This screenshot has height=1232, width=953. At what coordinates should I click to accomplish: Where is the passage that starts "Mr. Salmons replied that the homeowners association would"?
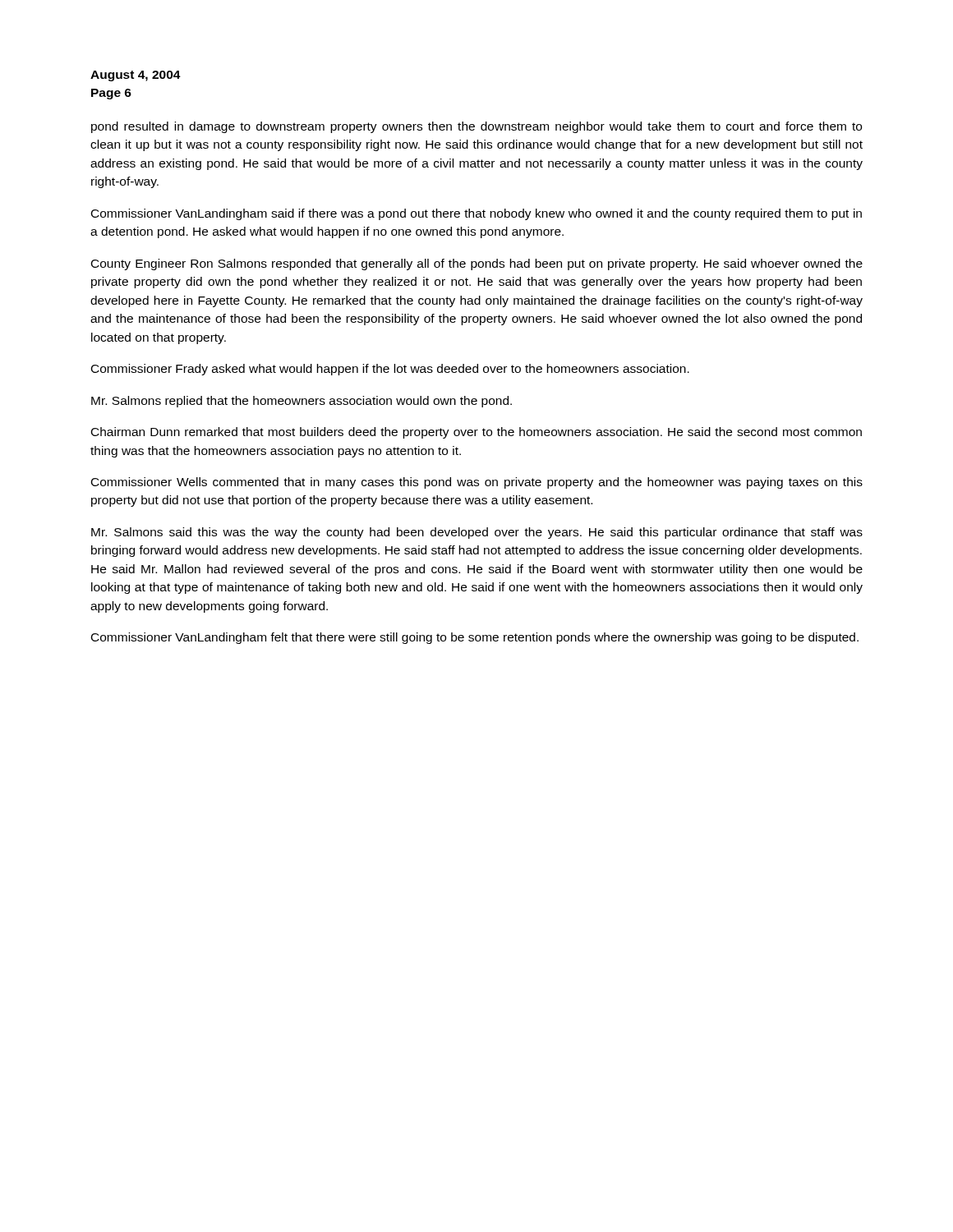point(302,400)
